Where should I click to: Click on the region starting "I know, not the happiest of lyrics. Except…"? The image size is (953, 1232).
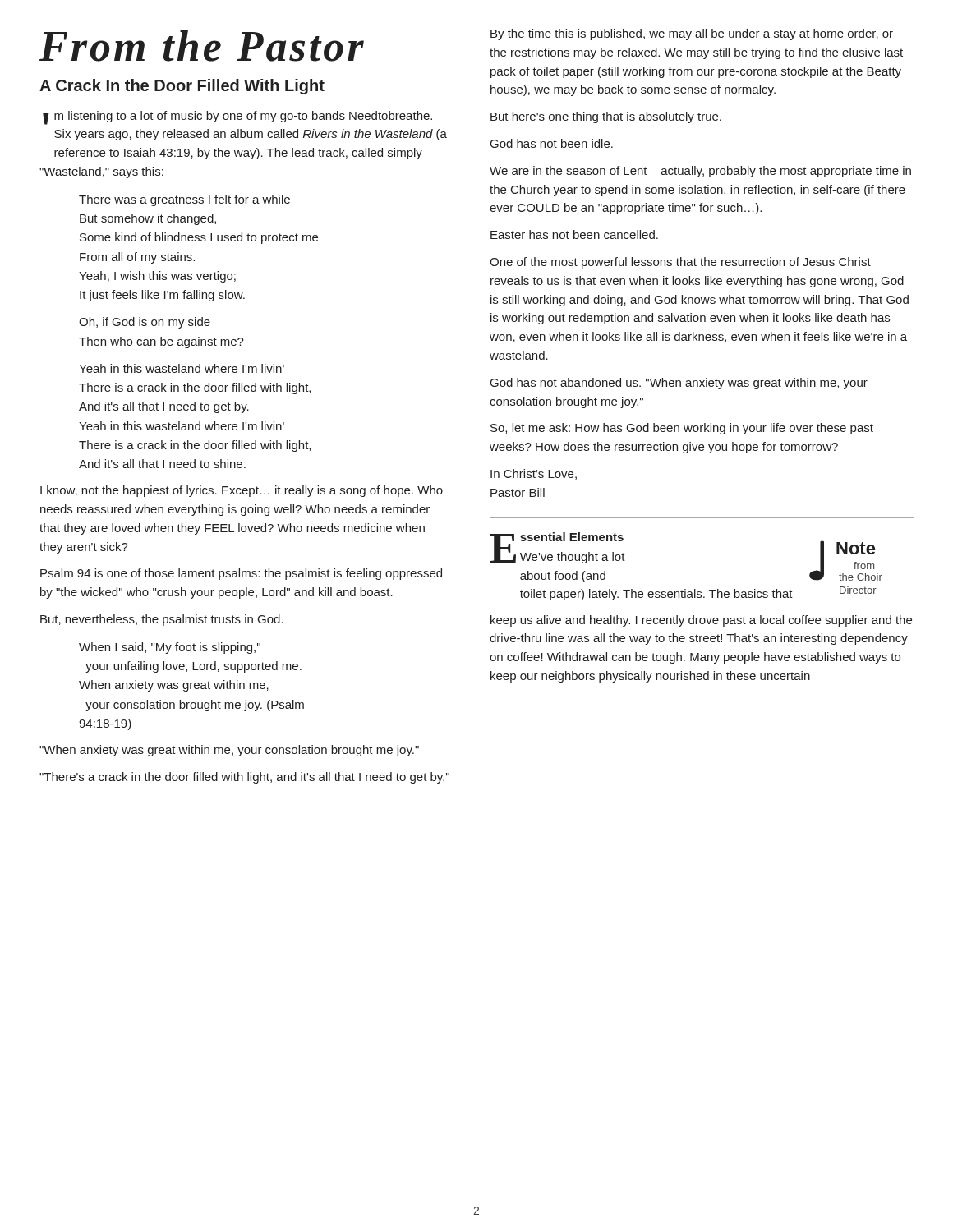(x=241, y=518)
